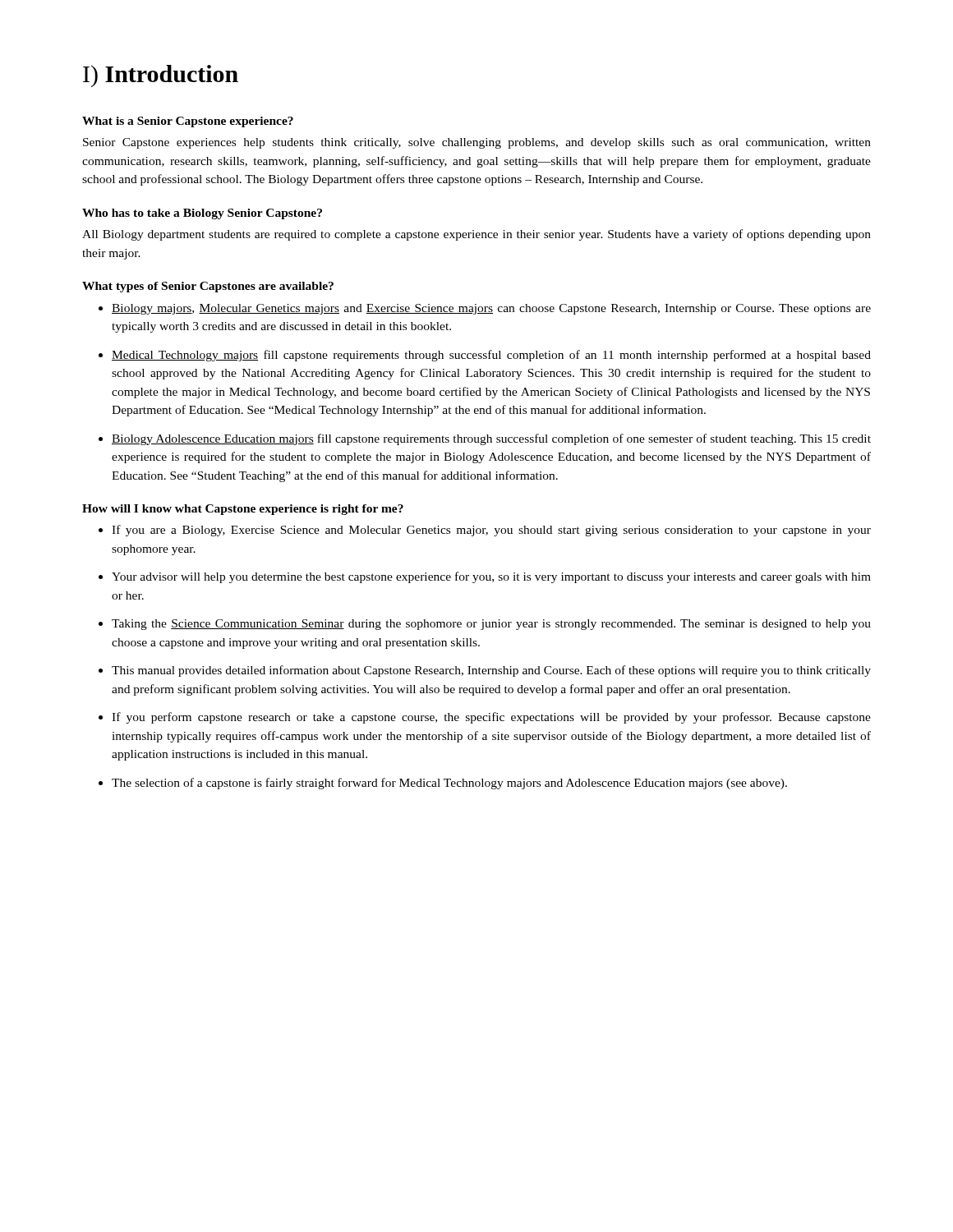Locate the passage starting "This manual provides detailed information about"
The image size is (953, 1232).
491,680
